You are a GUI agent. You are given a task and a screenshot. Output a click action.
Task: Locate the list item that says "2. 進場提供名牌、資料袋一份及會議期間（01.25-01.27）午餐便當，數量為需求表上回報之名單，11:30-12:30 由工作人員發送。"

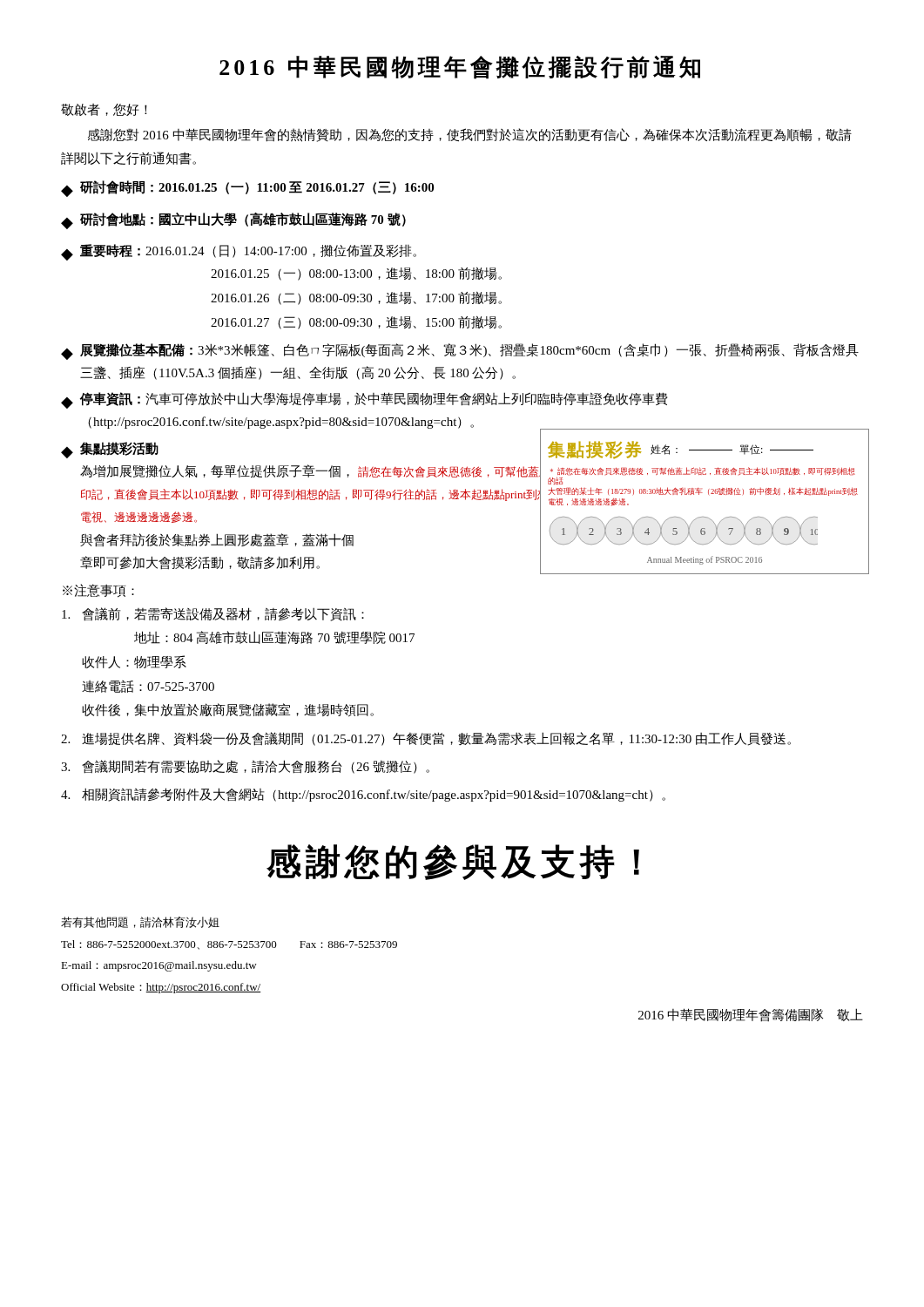pyautogui.click(x=462, y=739)
